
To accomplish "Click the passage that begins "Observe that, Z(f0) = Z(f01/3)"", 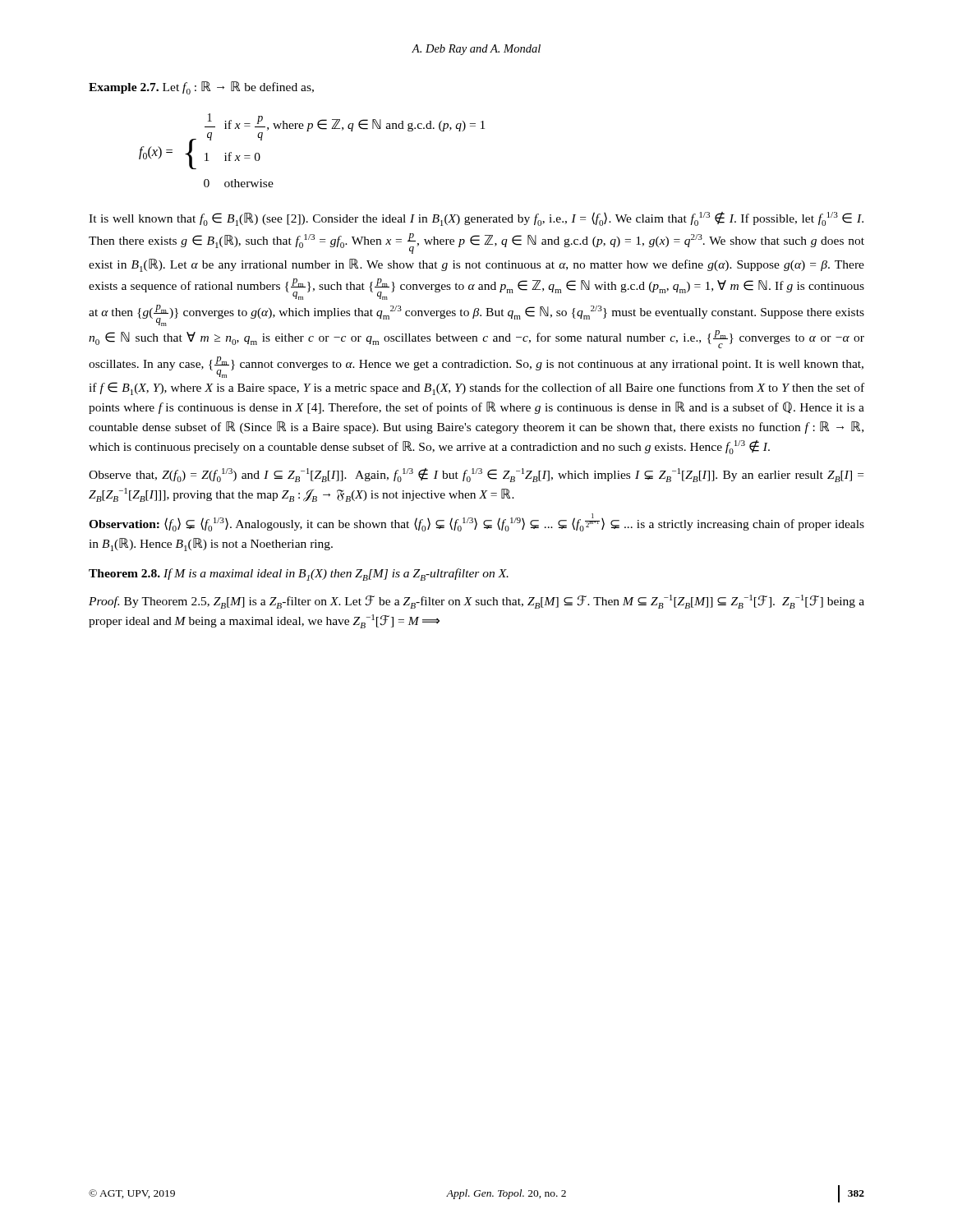I will [x=476, y=485].
